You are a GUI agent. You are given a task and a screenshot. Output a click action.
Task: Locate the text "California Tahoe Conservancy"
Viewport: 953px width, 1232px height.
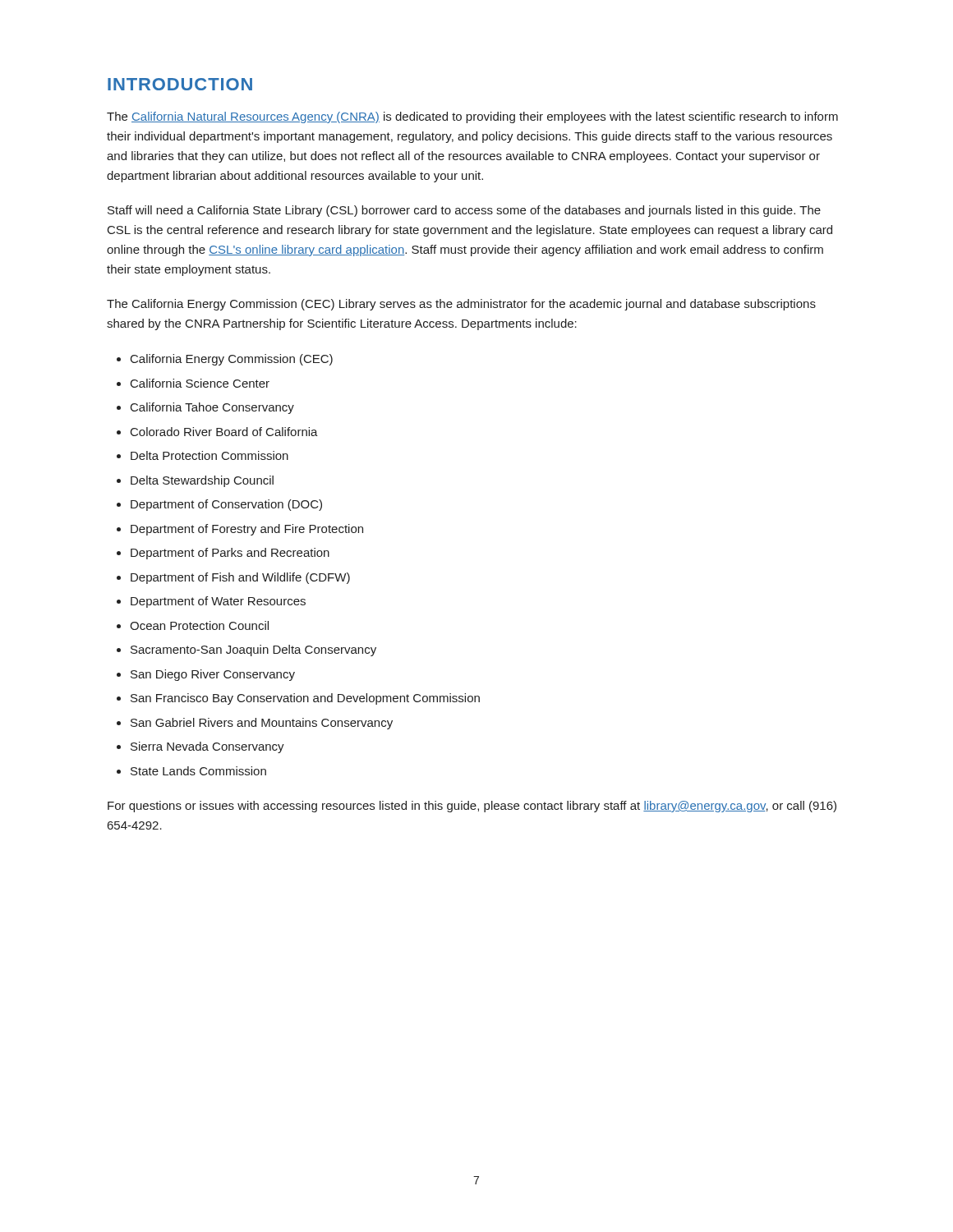205,408
